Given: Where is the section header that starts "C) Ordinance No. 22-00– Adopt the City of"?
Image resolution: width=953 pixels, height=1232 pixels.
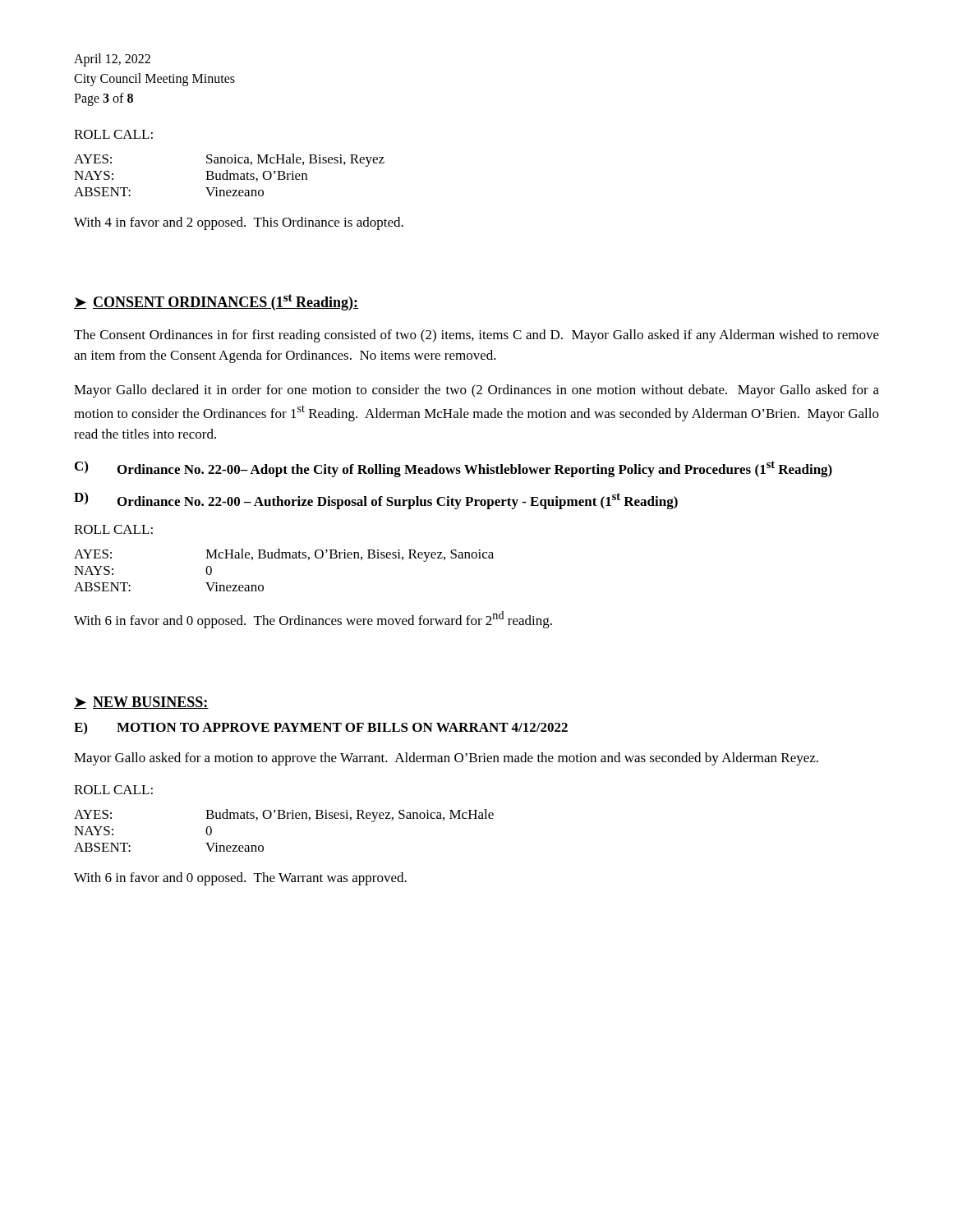Looking at the screenshot, I should point(476,468).
